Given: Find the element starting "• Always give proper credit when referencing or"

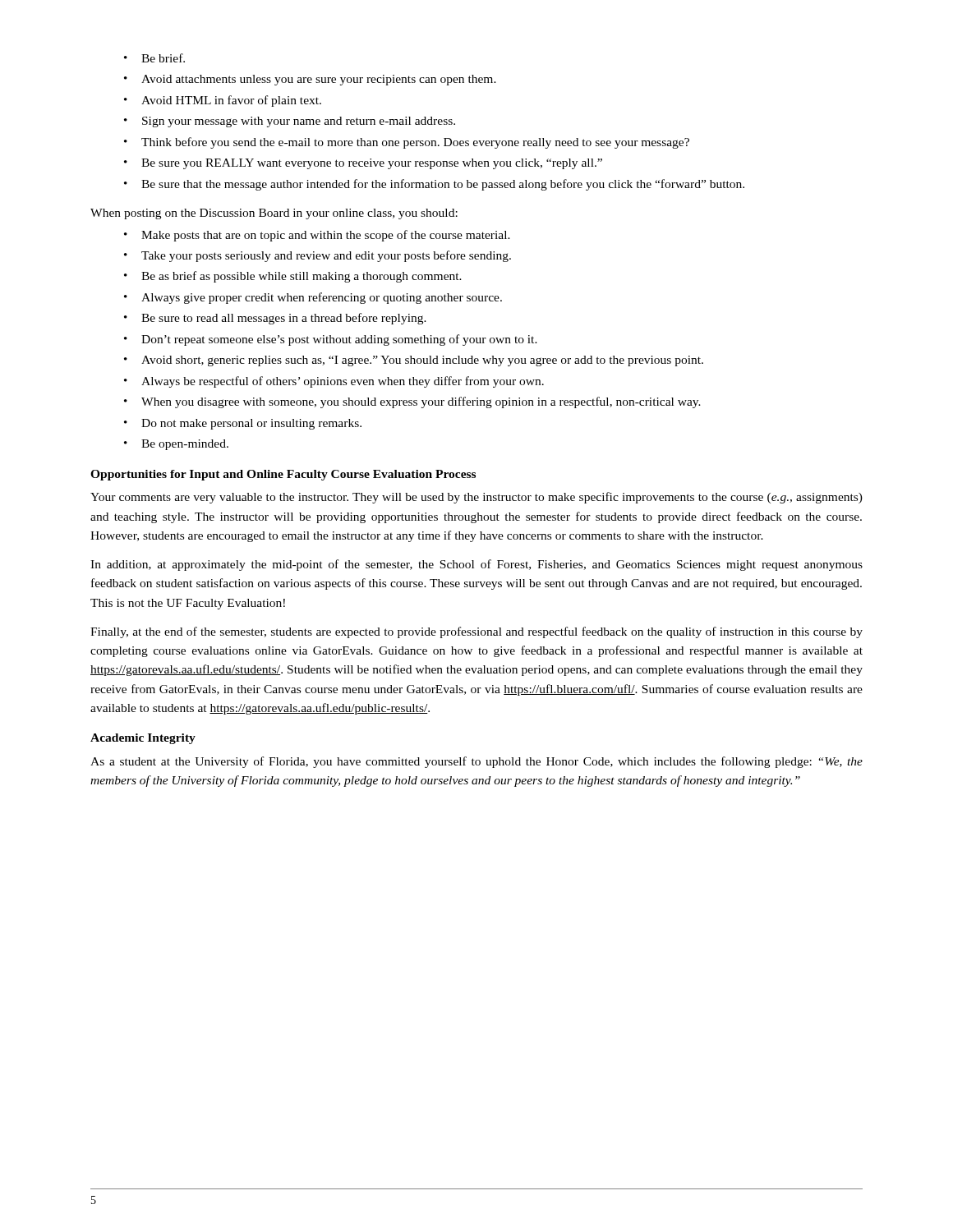Looking at the screenshot, I should (491, 297).
